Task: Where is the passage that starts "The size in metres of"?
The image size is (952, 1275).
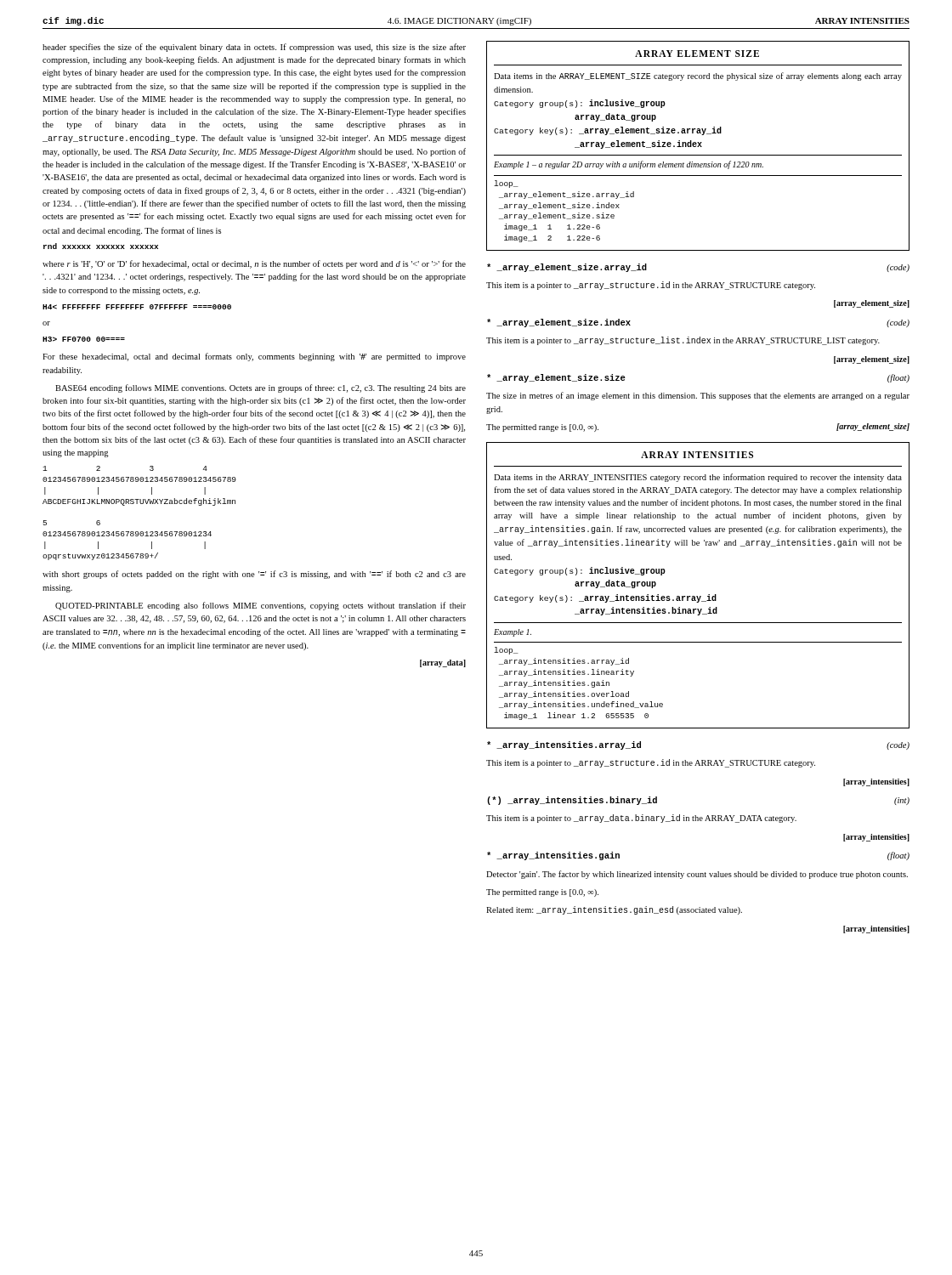Action: tap(698, 396)
